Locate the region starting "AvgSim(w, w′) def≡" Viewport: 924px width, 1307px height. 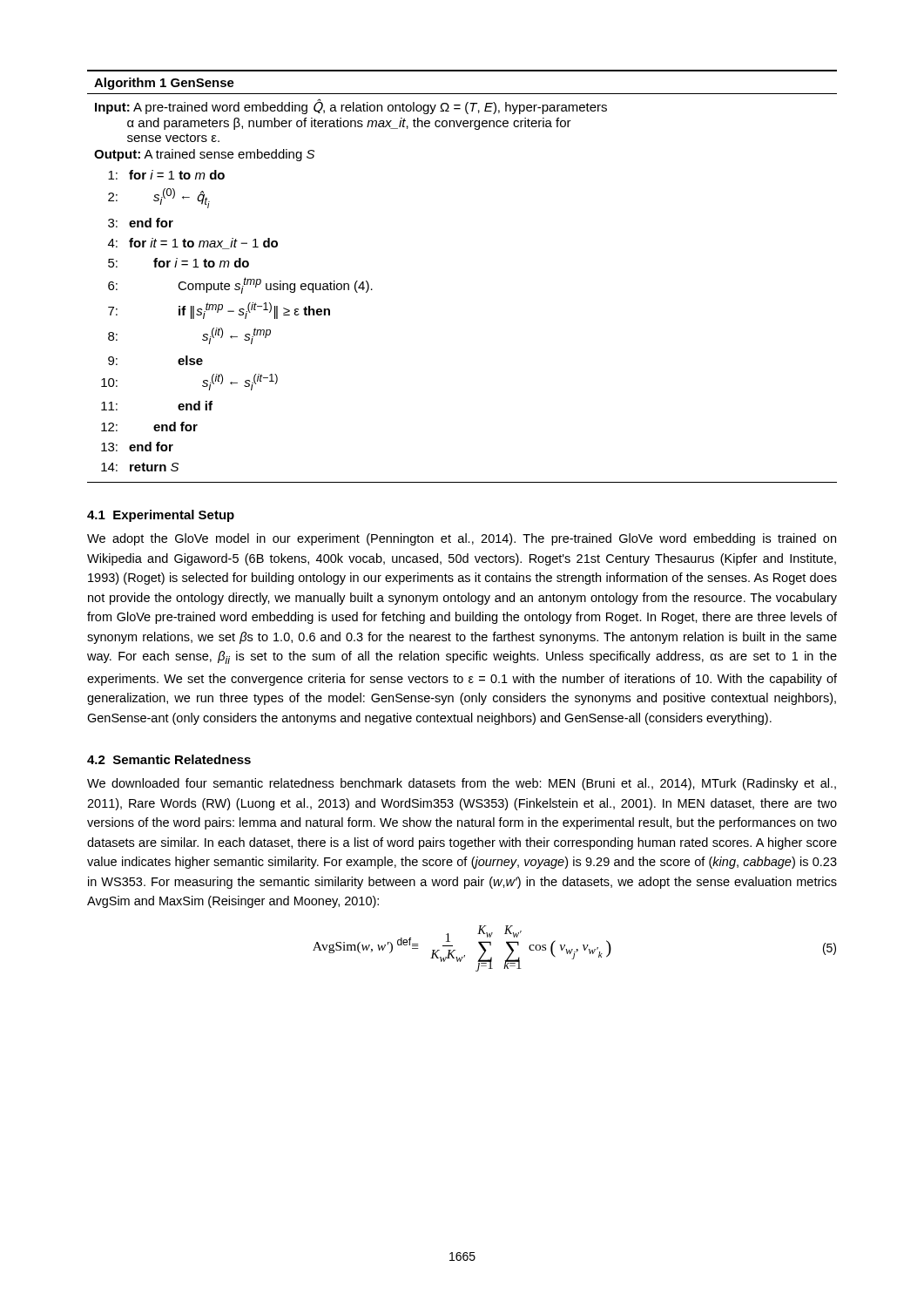pos(575,947)
